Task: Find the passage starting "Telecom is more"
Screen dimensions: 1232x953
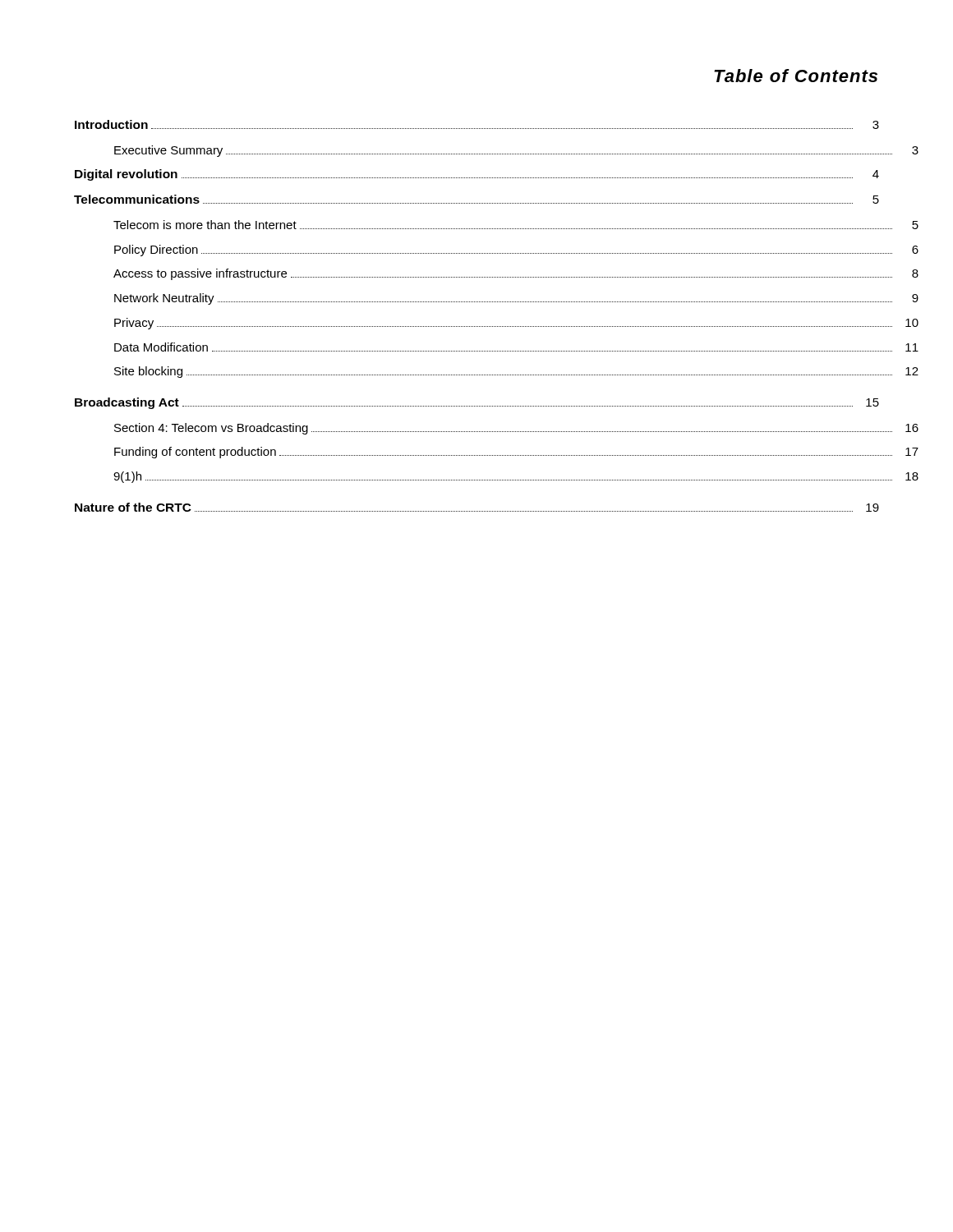Action: tap(516, 225)
